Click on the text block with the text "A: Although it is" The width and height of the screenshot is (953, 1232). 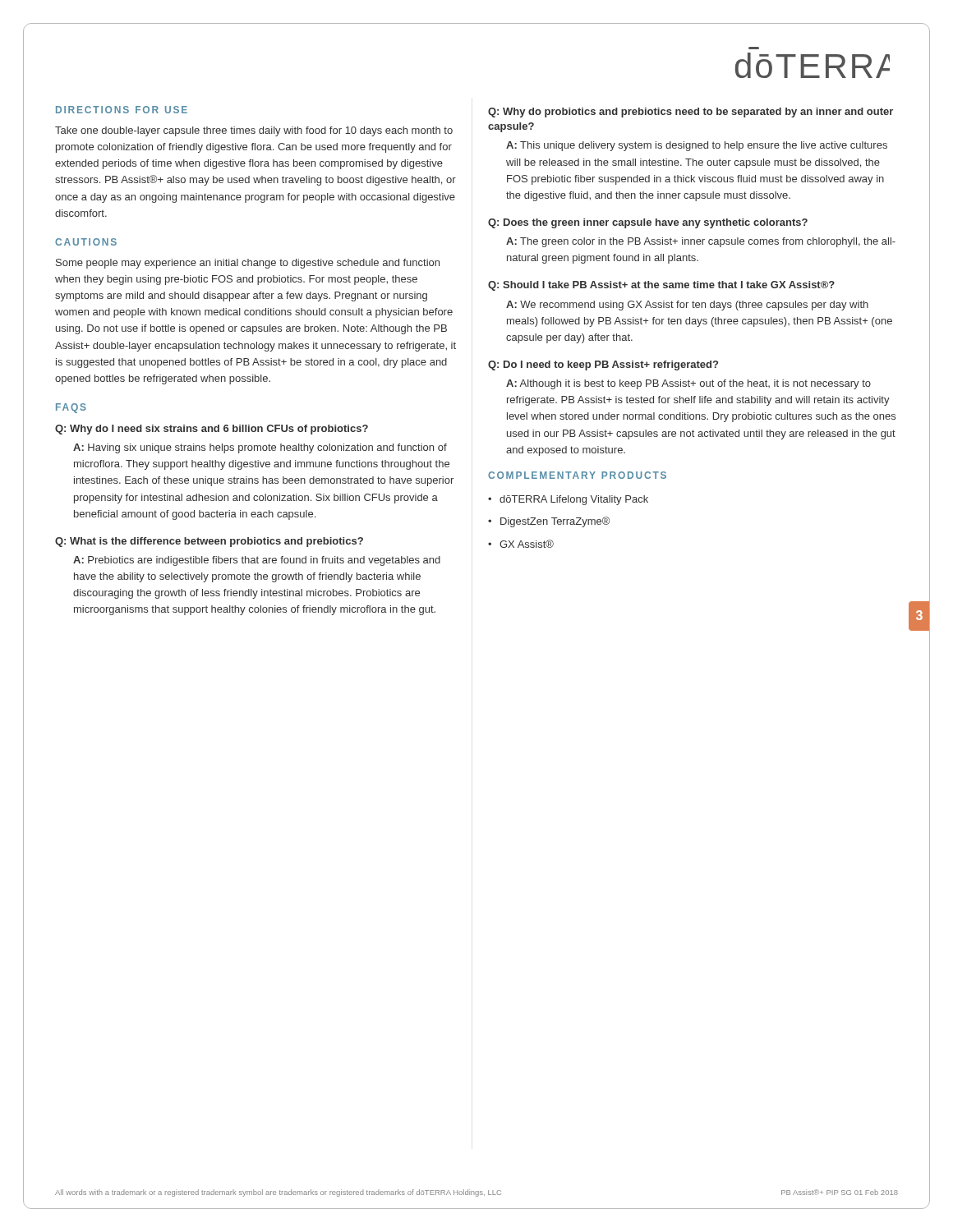coord(694,417)
